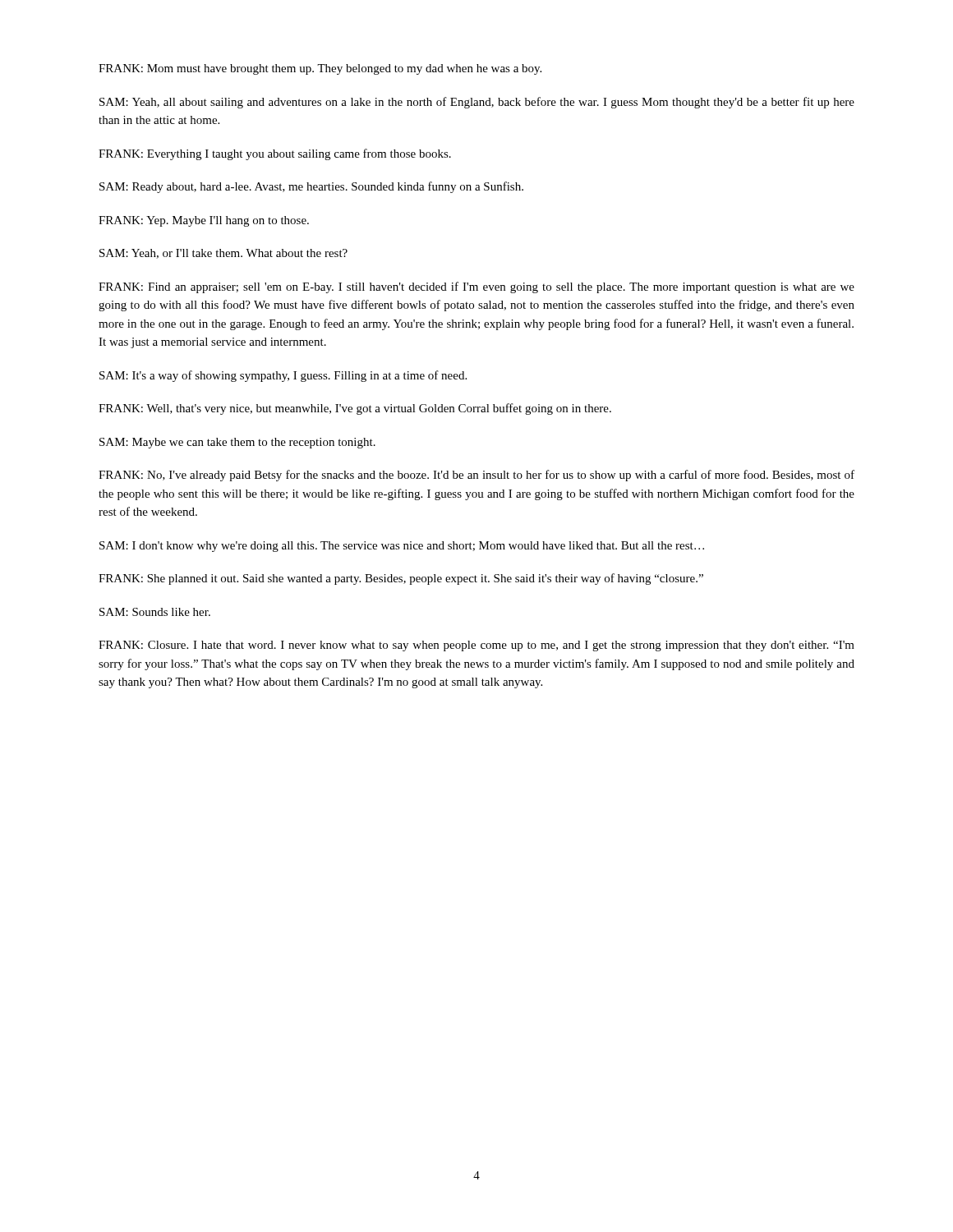Where is the passage that starts "SAM: I don't know why"?
Image resolution: width=953 pixels, height=1232 pixels.
[x=402, y=545]
